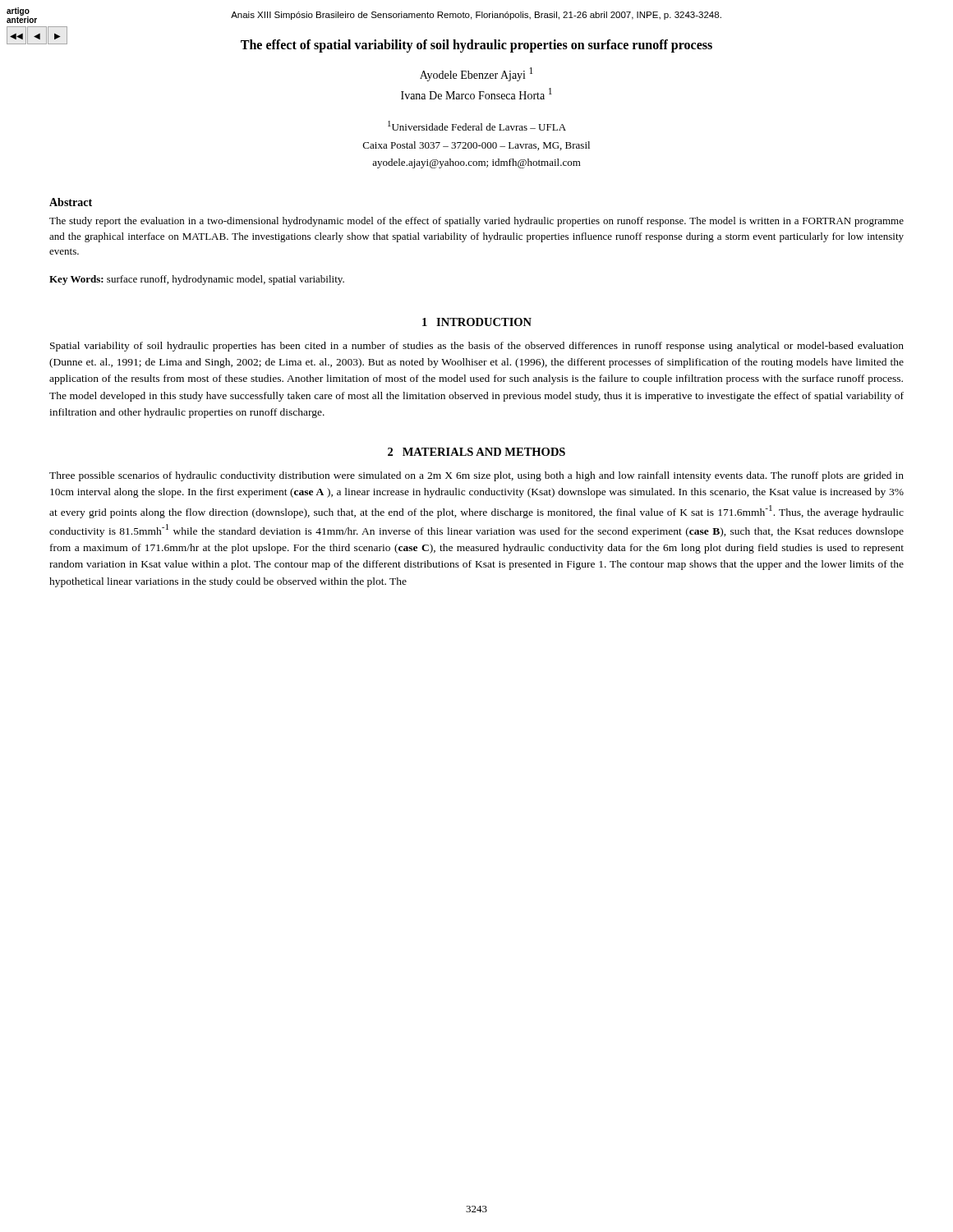
Task: Click where it says "2 MATERIALS AND METHODS"
Action: [x=476, y=452]
